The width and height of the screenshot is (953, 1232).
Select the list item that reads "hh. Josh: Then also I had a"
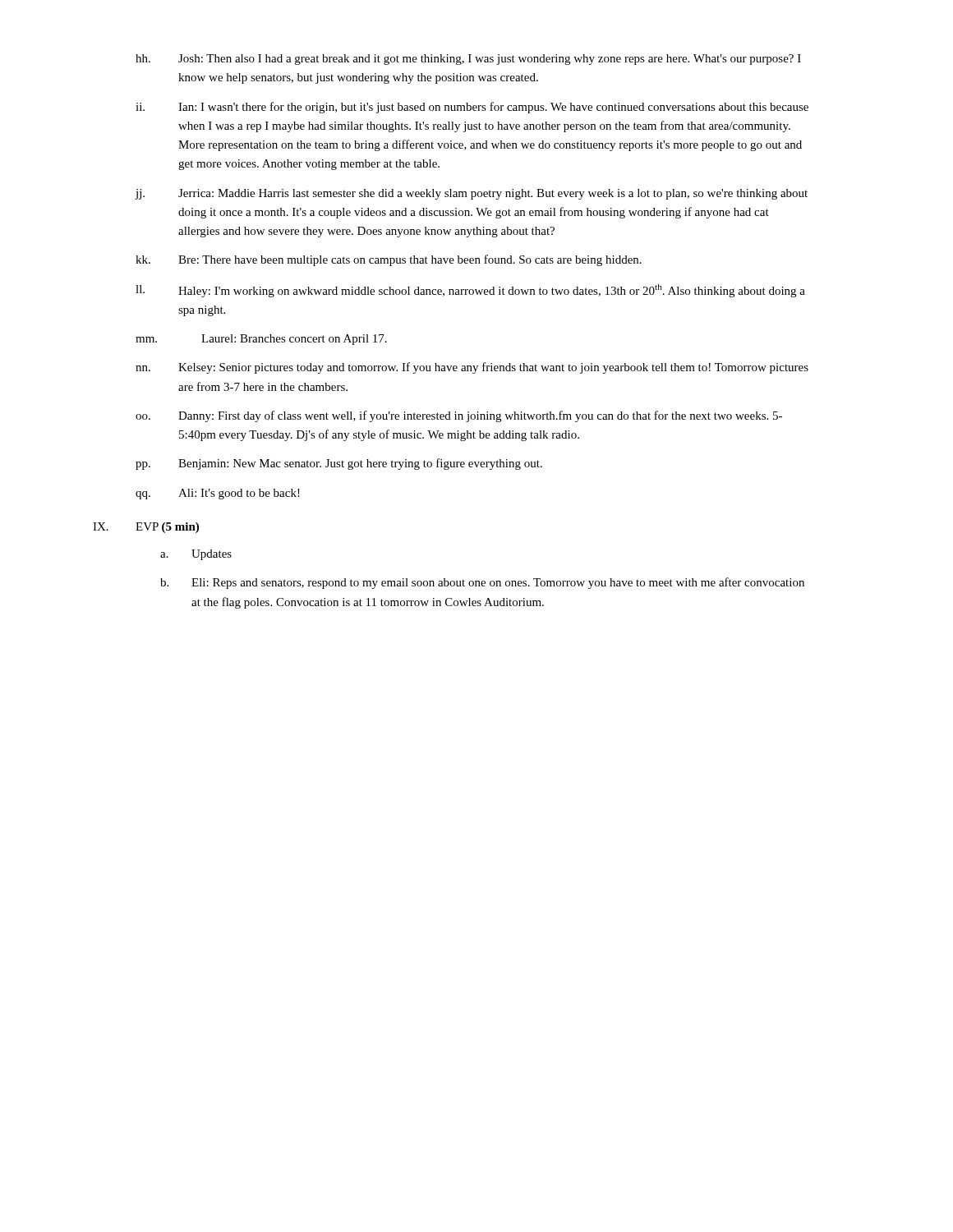point(472,68)
